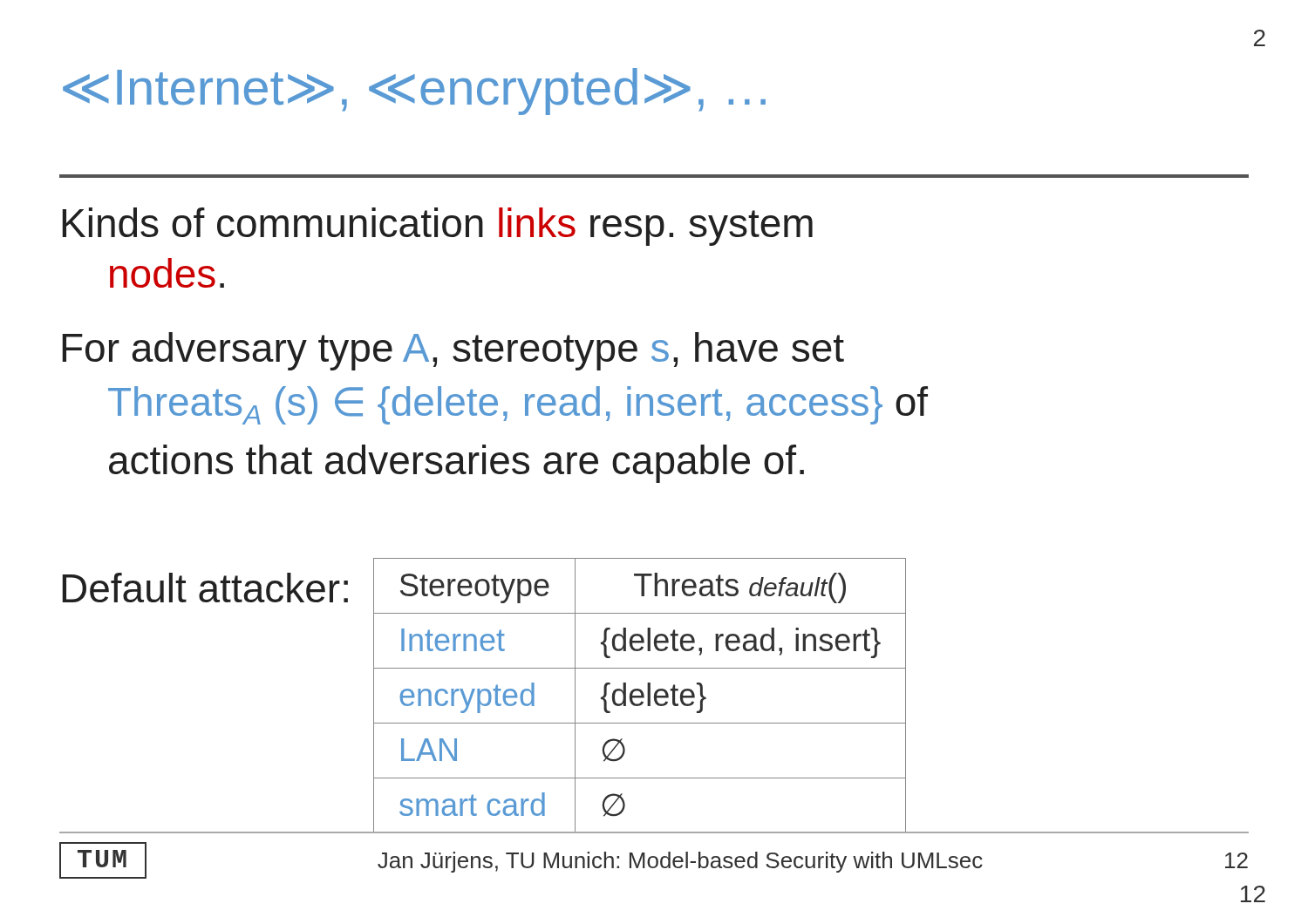Select the region starting "actions that adversaries are capable of."
1308x924 pixels.
pos(457,460)
